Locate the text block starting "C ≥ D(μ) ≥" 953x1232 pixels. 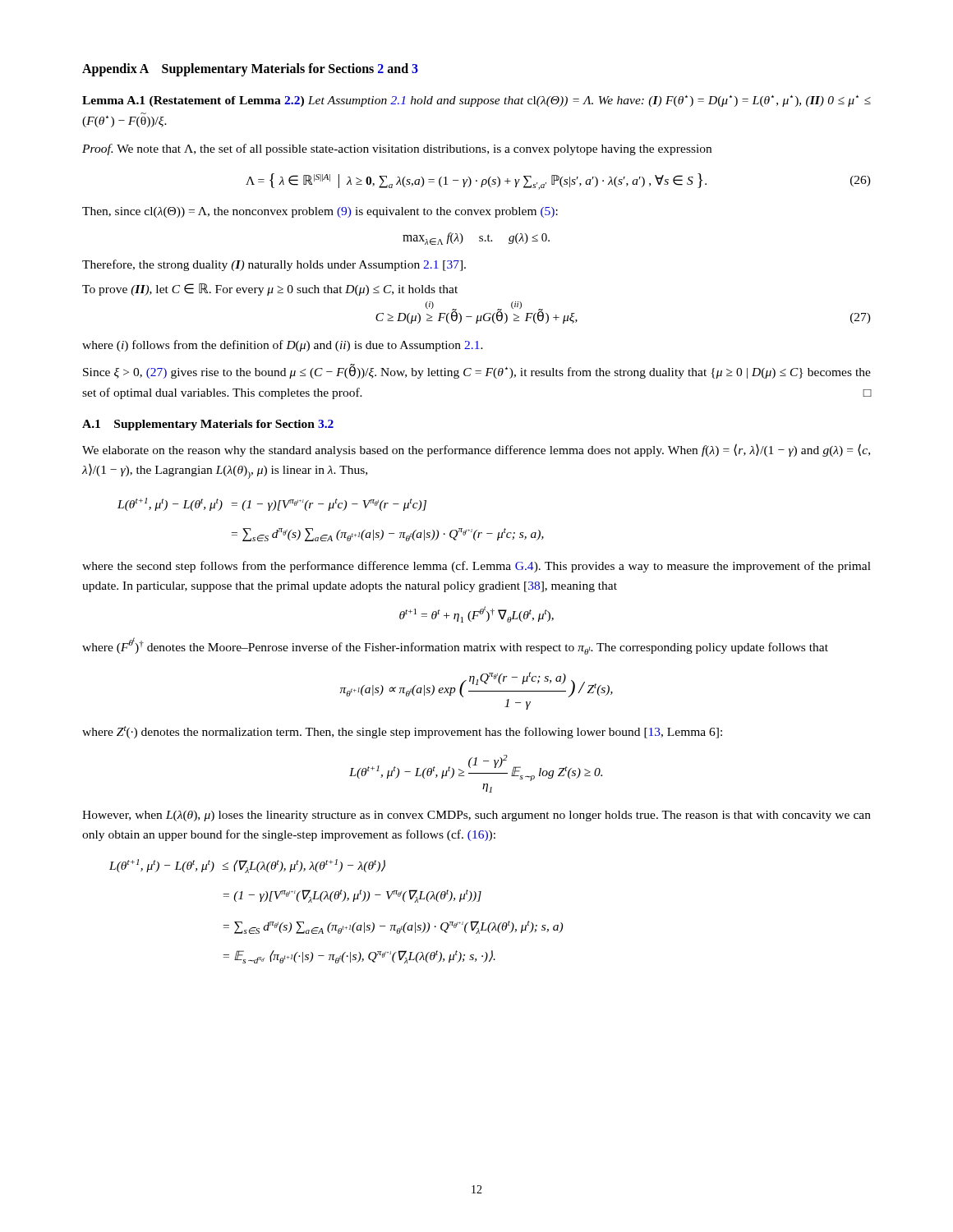click(x=479, y=316)
